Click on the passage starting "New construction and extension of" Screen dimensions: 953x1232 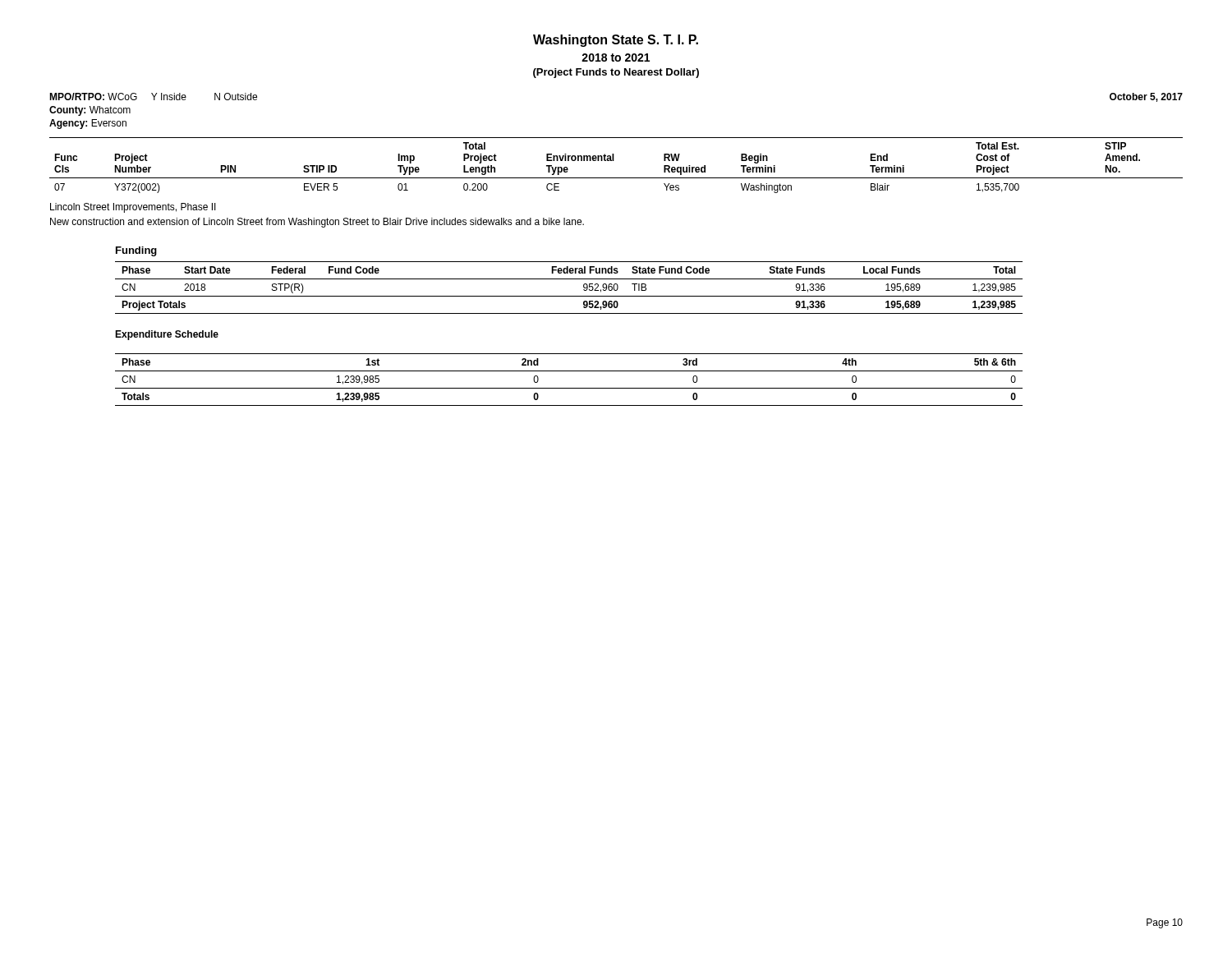coord(317,222)
